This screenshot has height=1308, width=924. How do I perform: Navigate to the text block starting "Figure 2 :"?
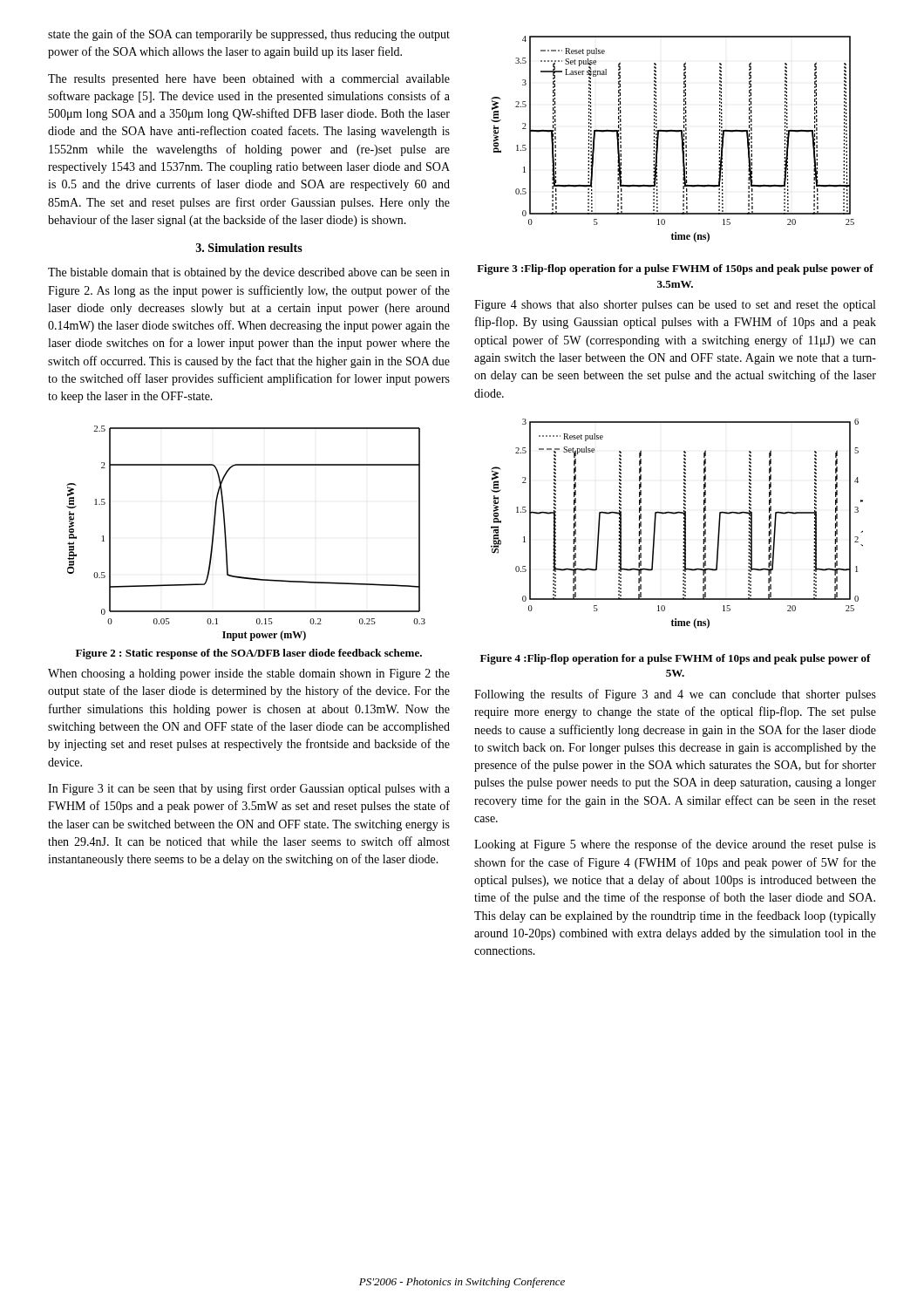coord(249,652)
